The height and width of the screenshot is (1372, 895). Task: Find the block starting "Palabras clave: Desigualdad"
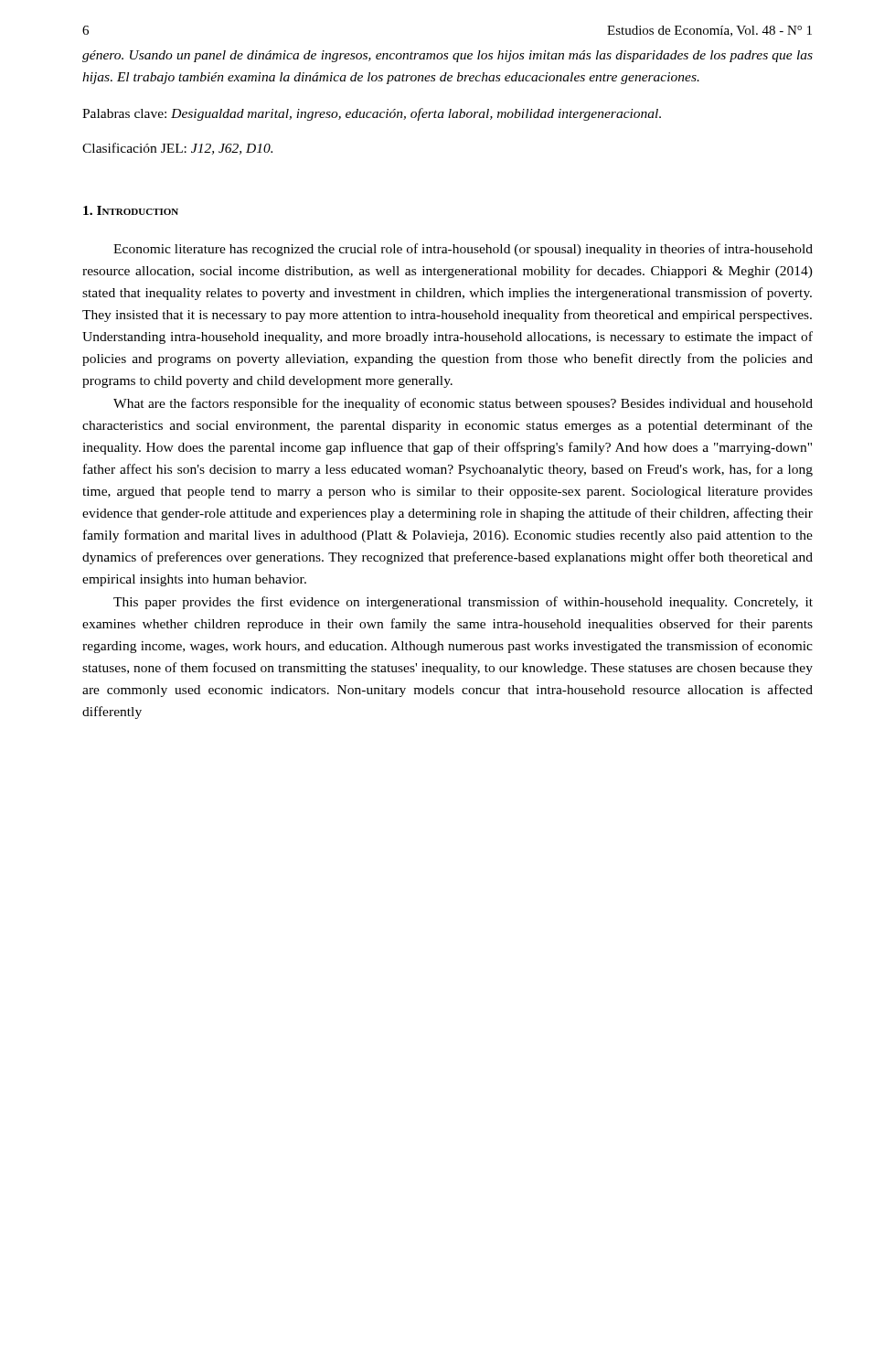tap(448, 113)
